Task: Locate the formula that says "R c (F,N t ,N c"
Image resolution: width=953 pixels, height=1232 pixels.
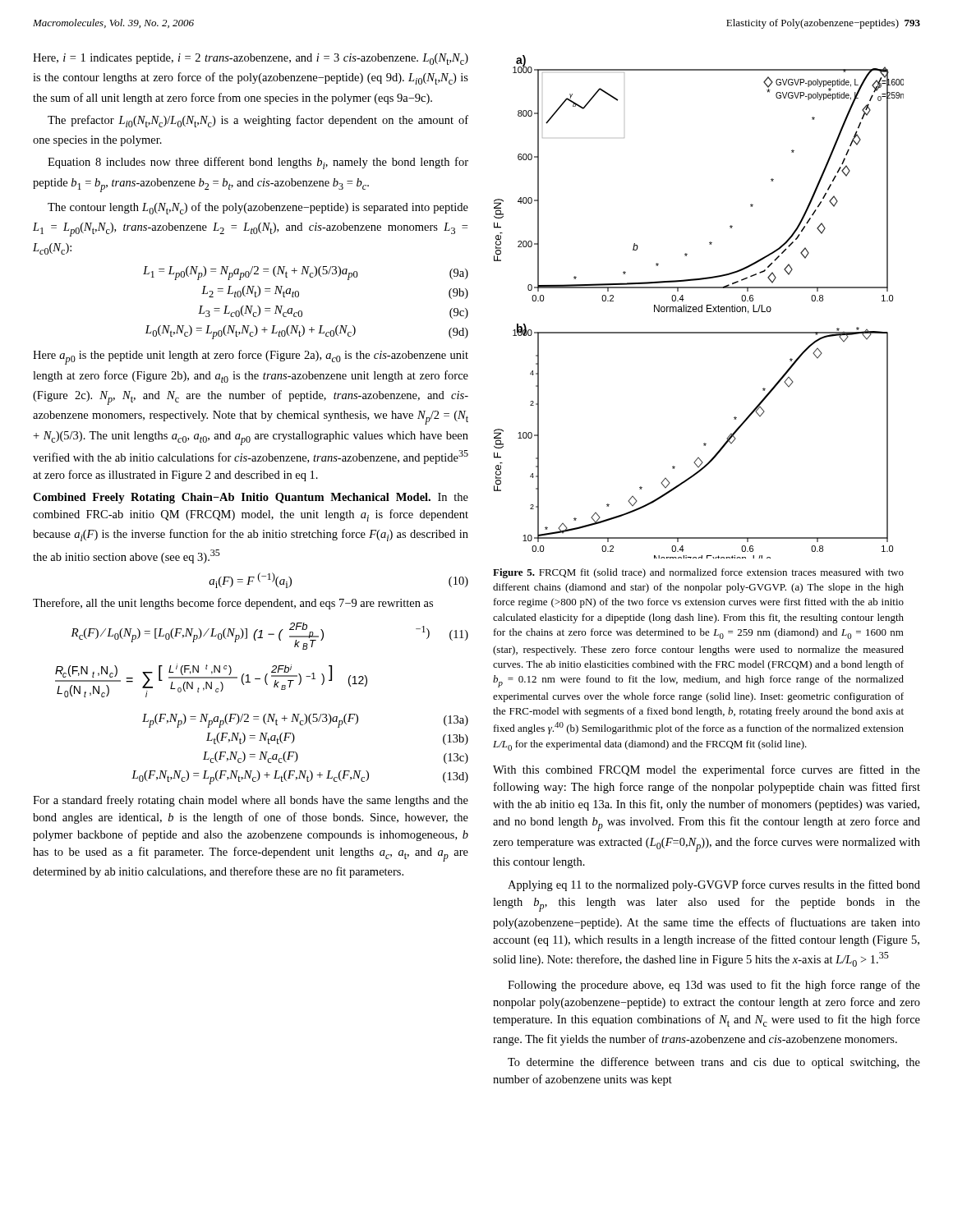Action: pos(251,680)
